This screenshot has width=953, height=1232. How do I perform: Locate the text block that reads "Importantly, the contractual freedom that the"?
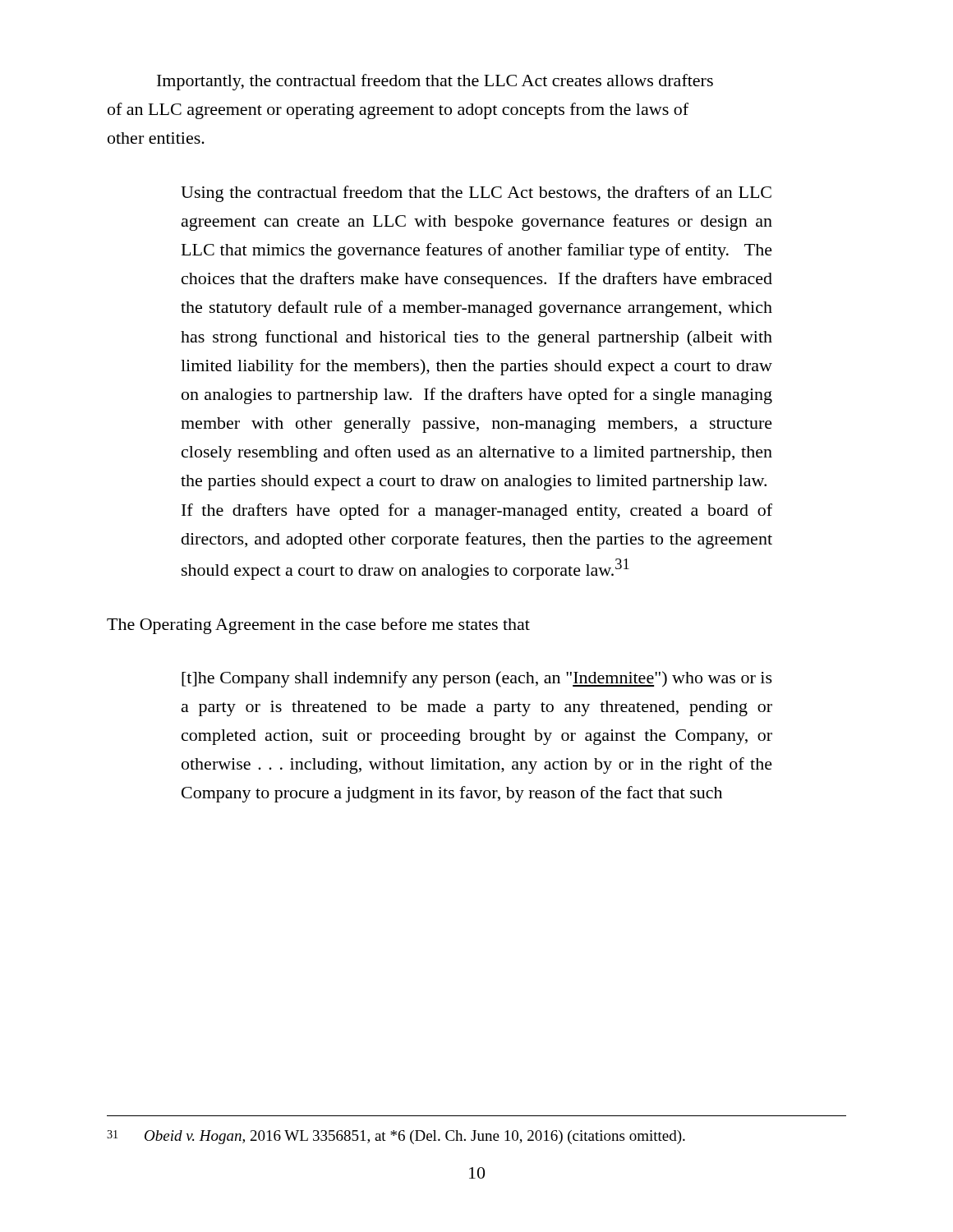coord(435,80)
